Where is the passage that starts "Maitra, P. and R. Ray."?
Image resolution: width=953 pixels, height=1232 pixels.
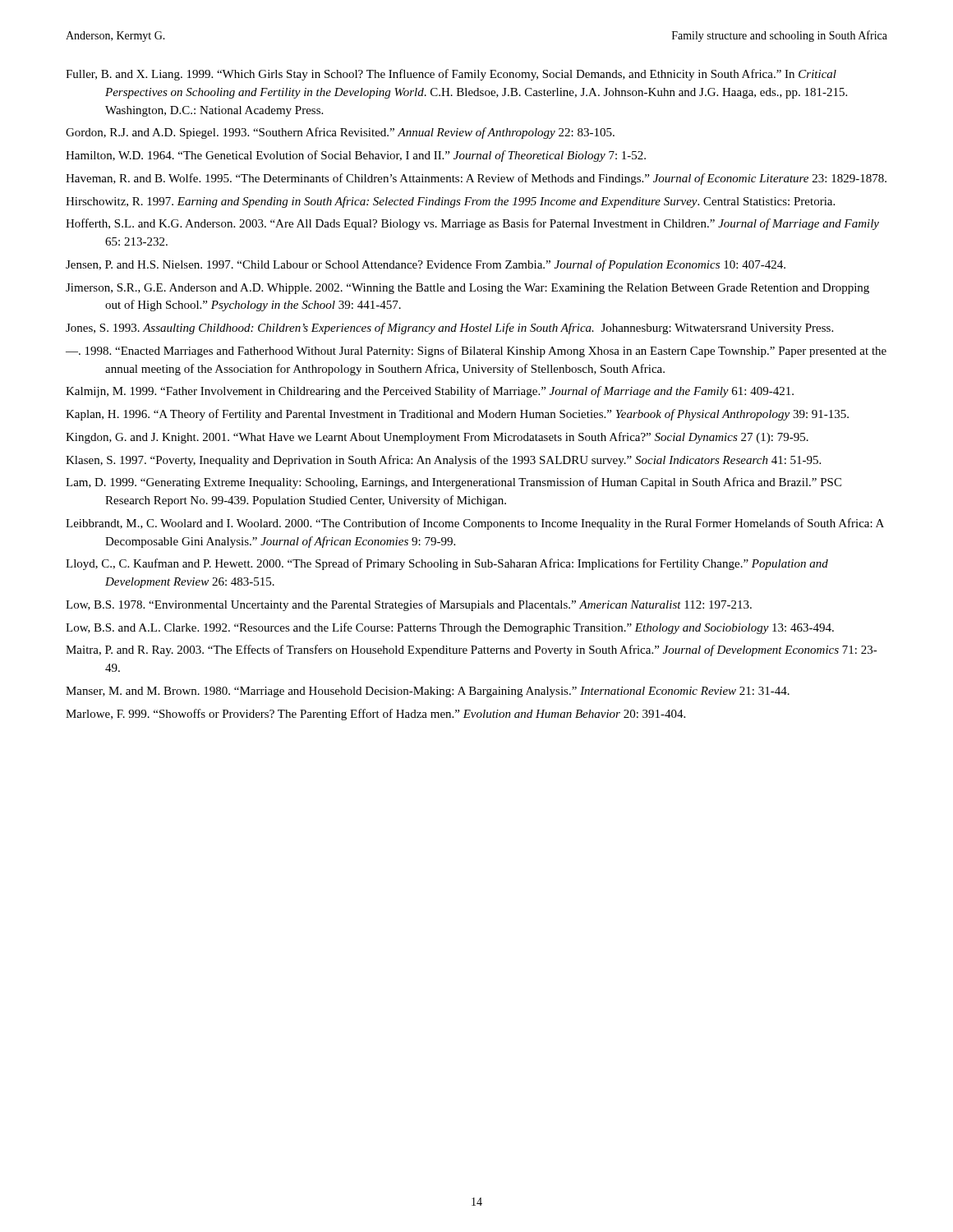coord(471,659)
